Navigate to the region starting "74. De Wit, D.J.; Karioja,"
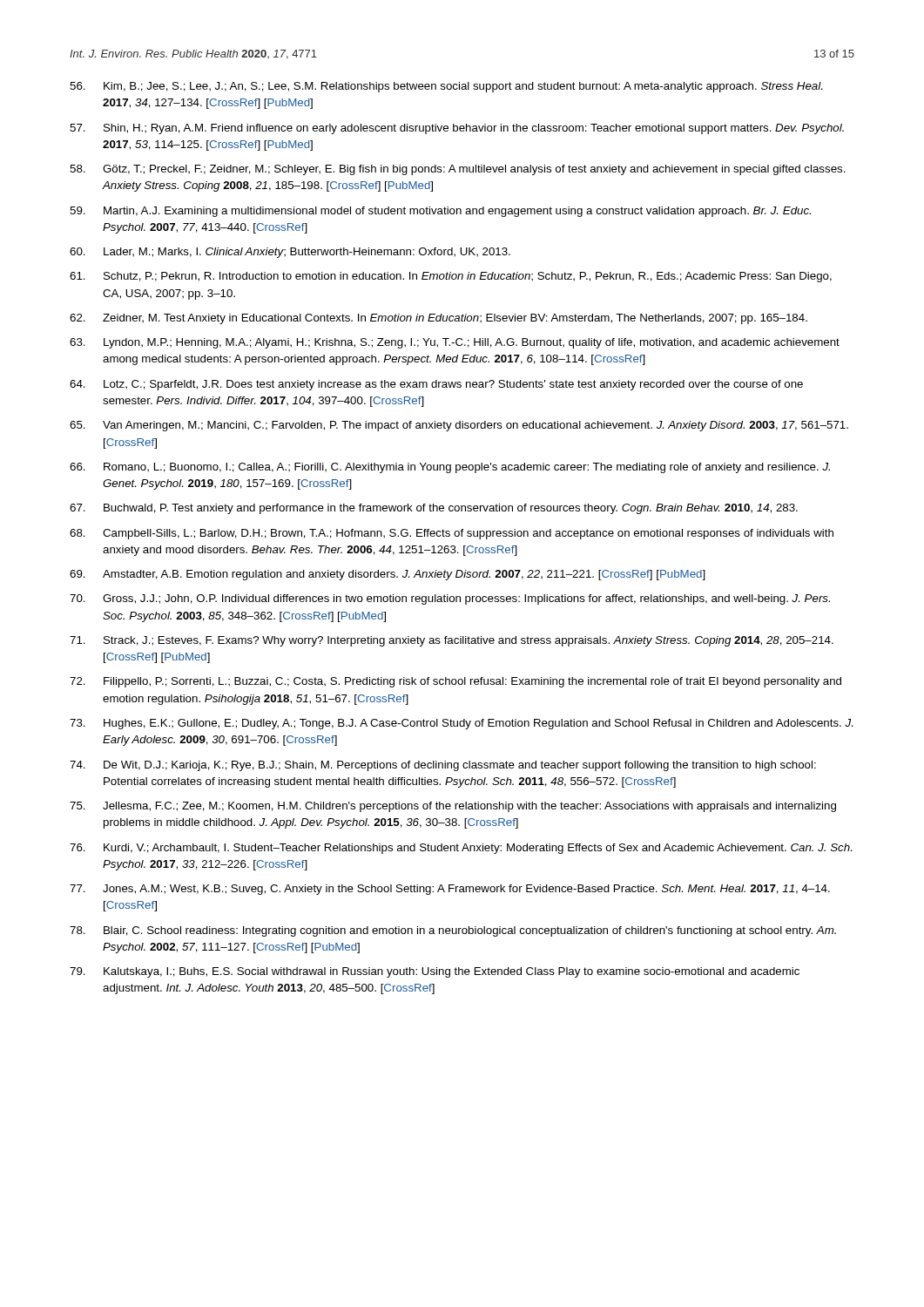The height and width of the screenshot is (1307, 924). coord(462,773)
